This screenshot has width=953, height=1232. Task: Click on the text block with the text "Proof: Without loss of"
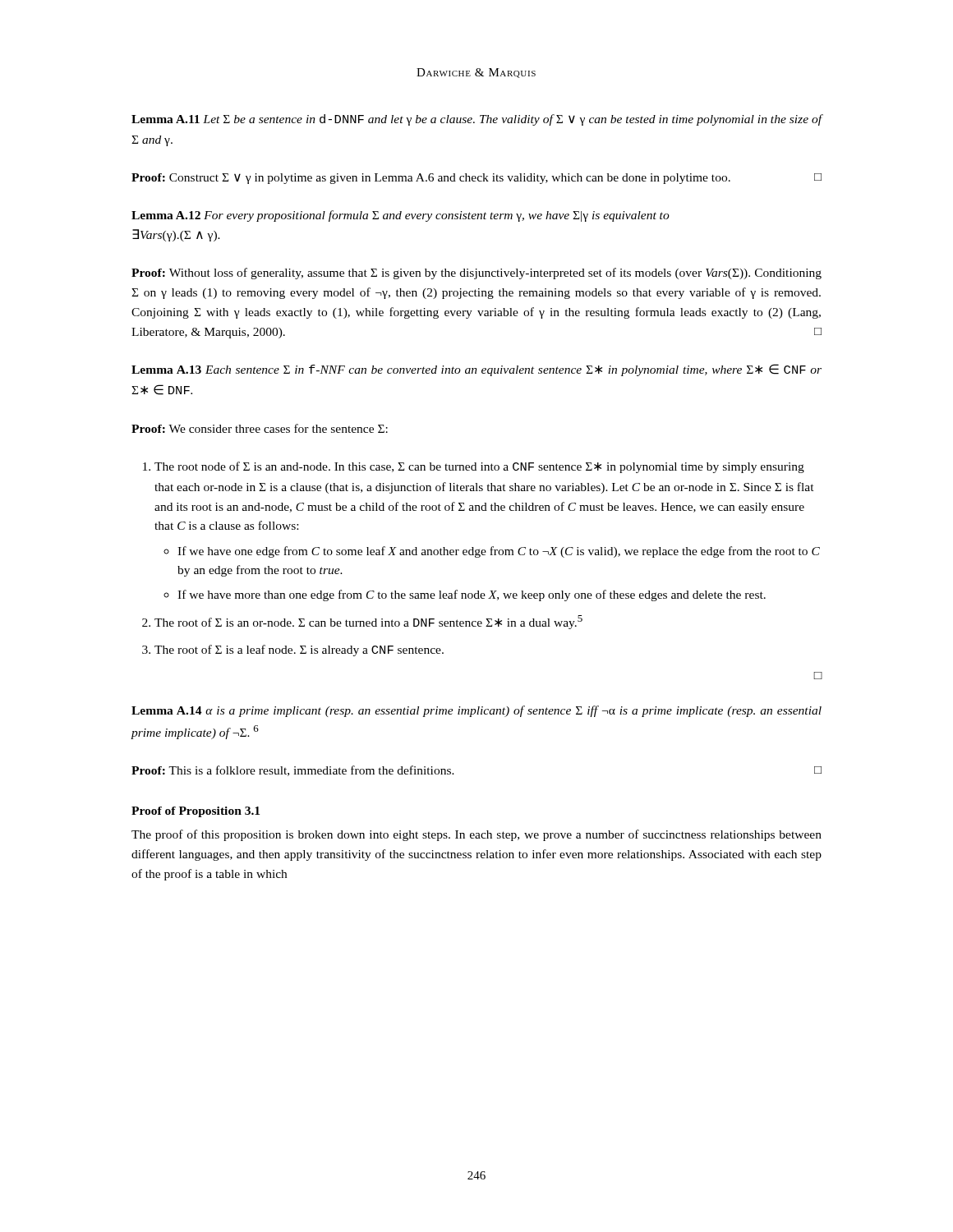click(476, 302)
